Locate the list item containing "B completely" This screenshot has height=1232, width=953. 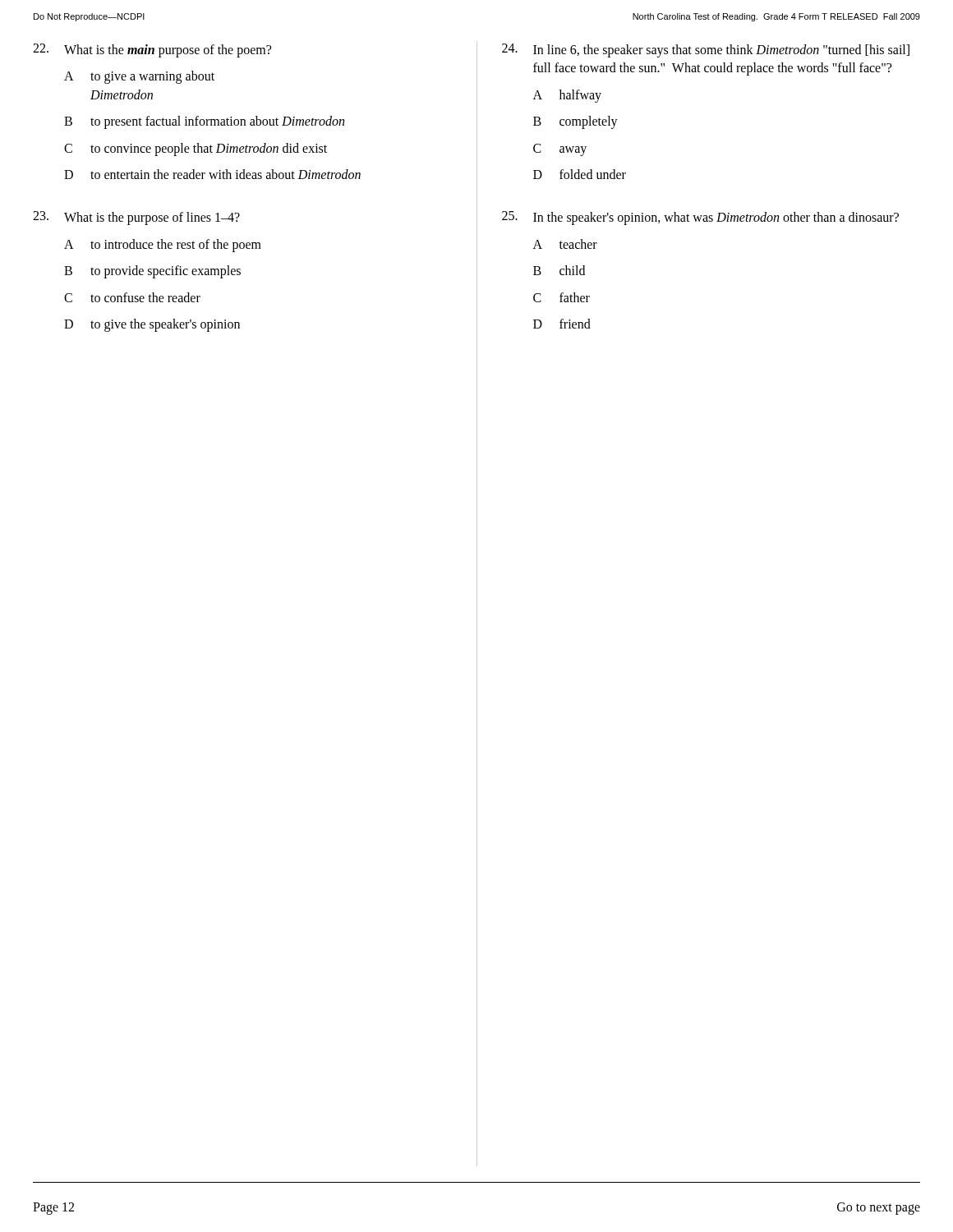pos(575,122)
